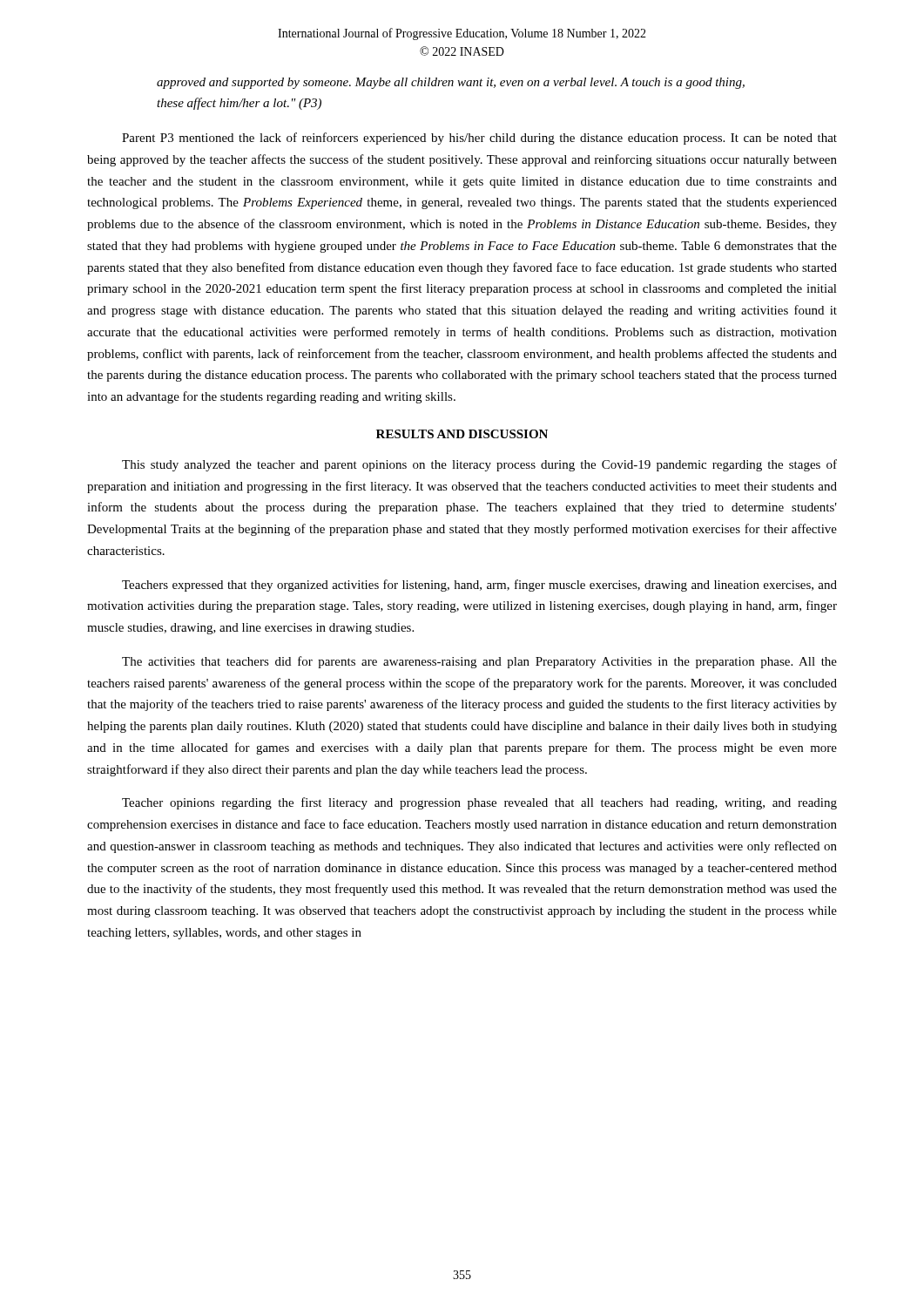Locate the text block that says "Teachers expressed that"
924x1307 pixels.
(x=462, y=606)
